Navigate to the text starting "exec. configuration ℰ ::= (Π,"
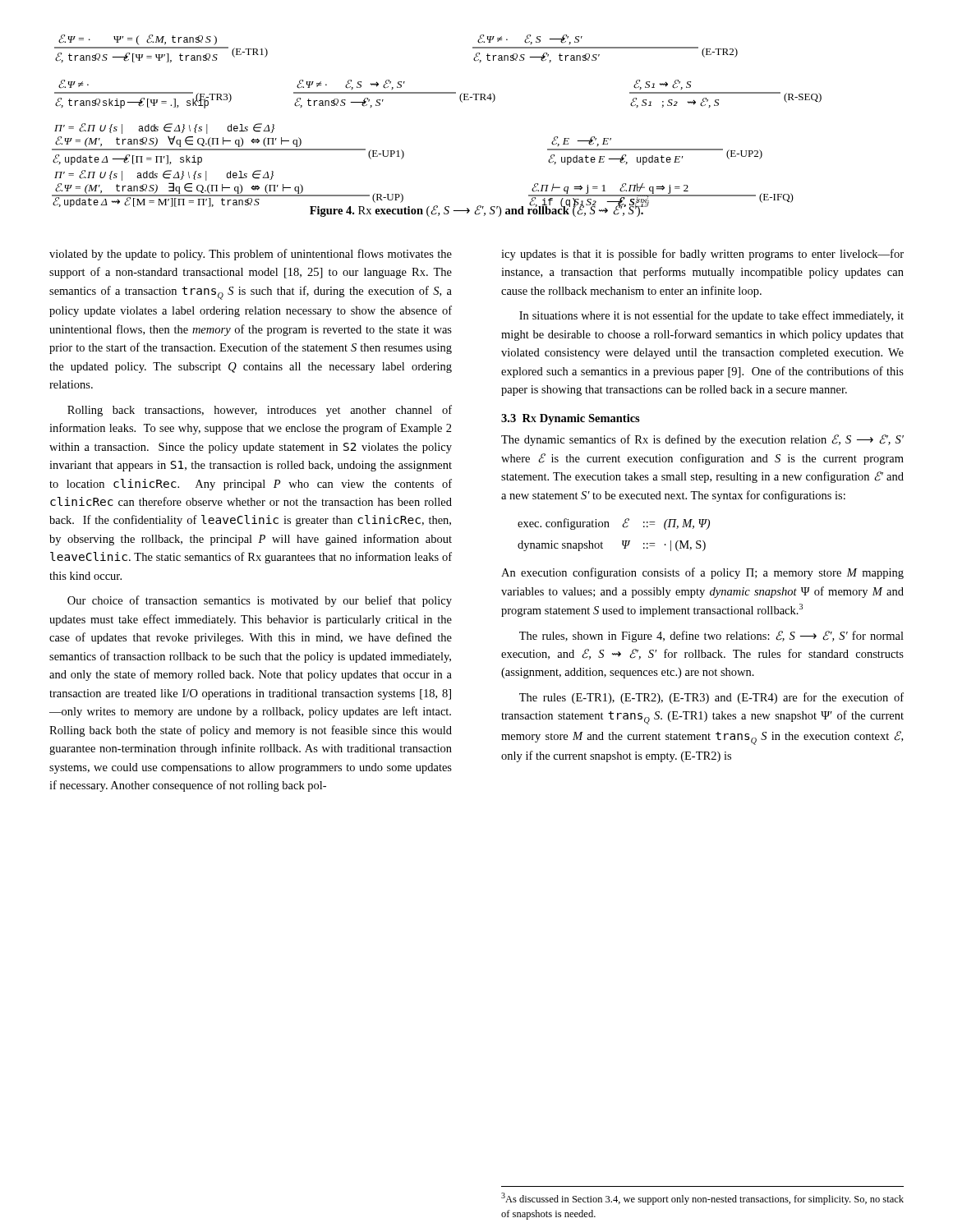The width and height of the screenshot is (953, 1232). click(x=614, y=534)
